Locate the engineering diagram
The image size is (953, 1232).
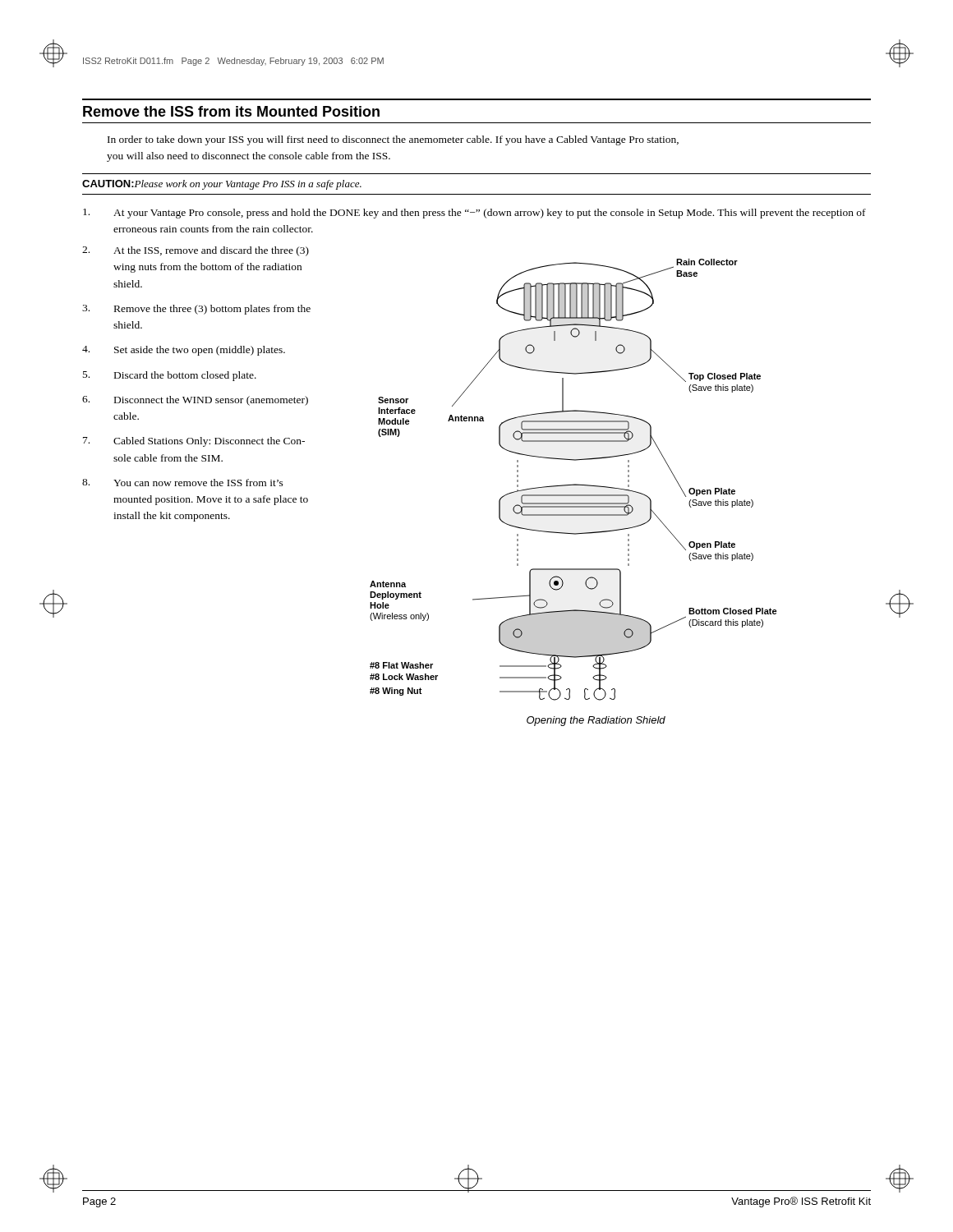click(x=596, y=484)
